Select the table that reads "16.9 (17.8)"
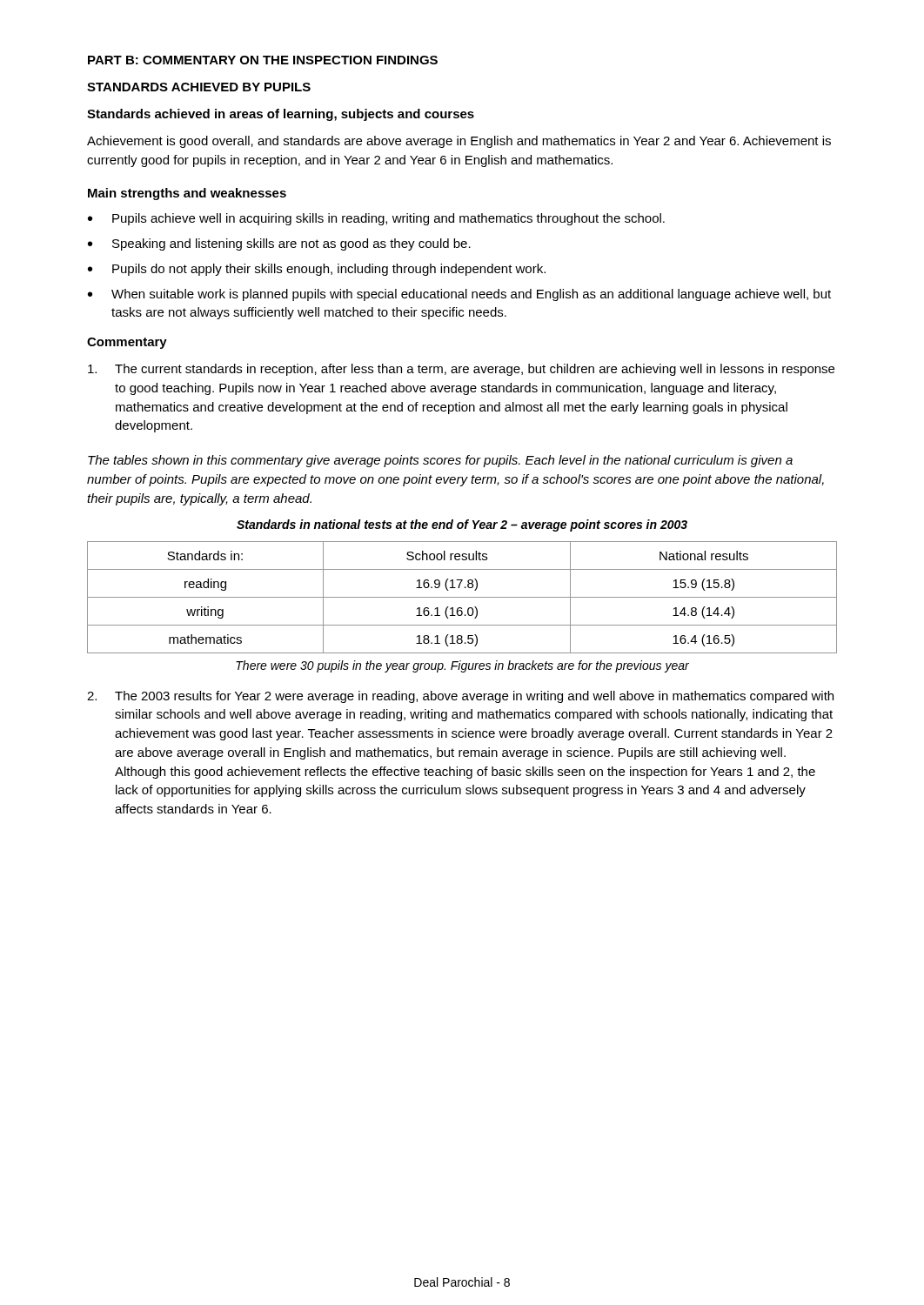Image resolution: width=924 pixels, height=1305 pixels. click(462, 597)
